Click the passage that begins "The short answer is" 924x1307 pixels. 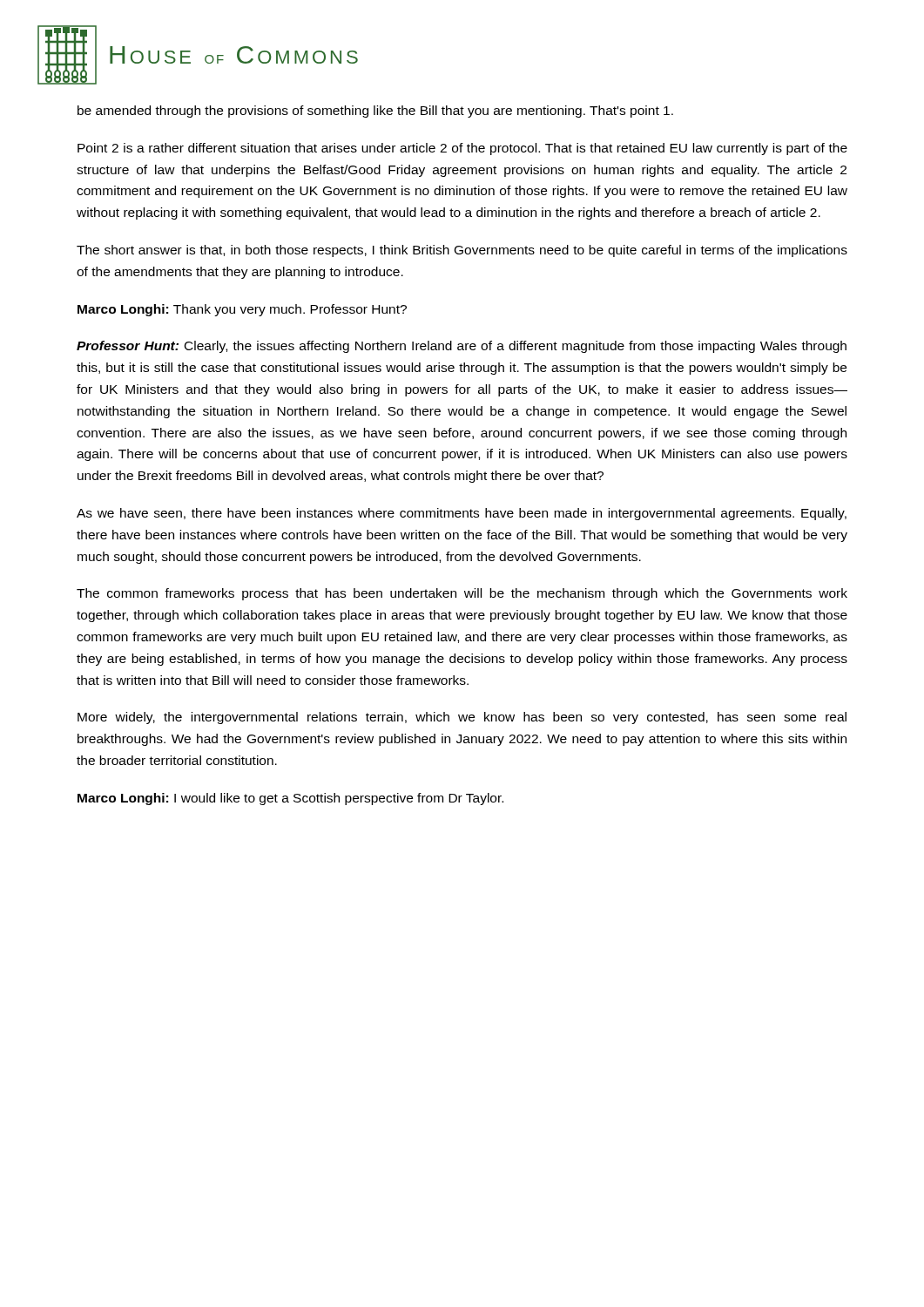462,260
